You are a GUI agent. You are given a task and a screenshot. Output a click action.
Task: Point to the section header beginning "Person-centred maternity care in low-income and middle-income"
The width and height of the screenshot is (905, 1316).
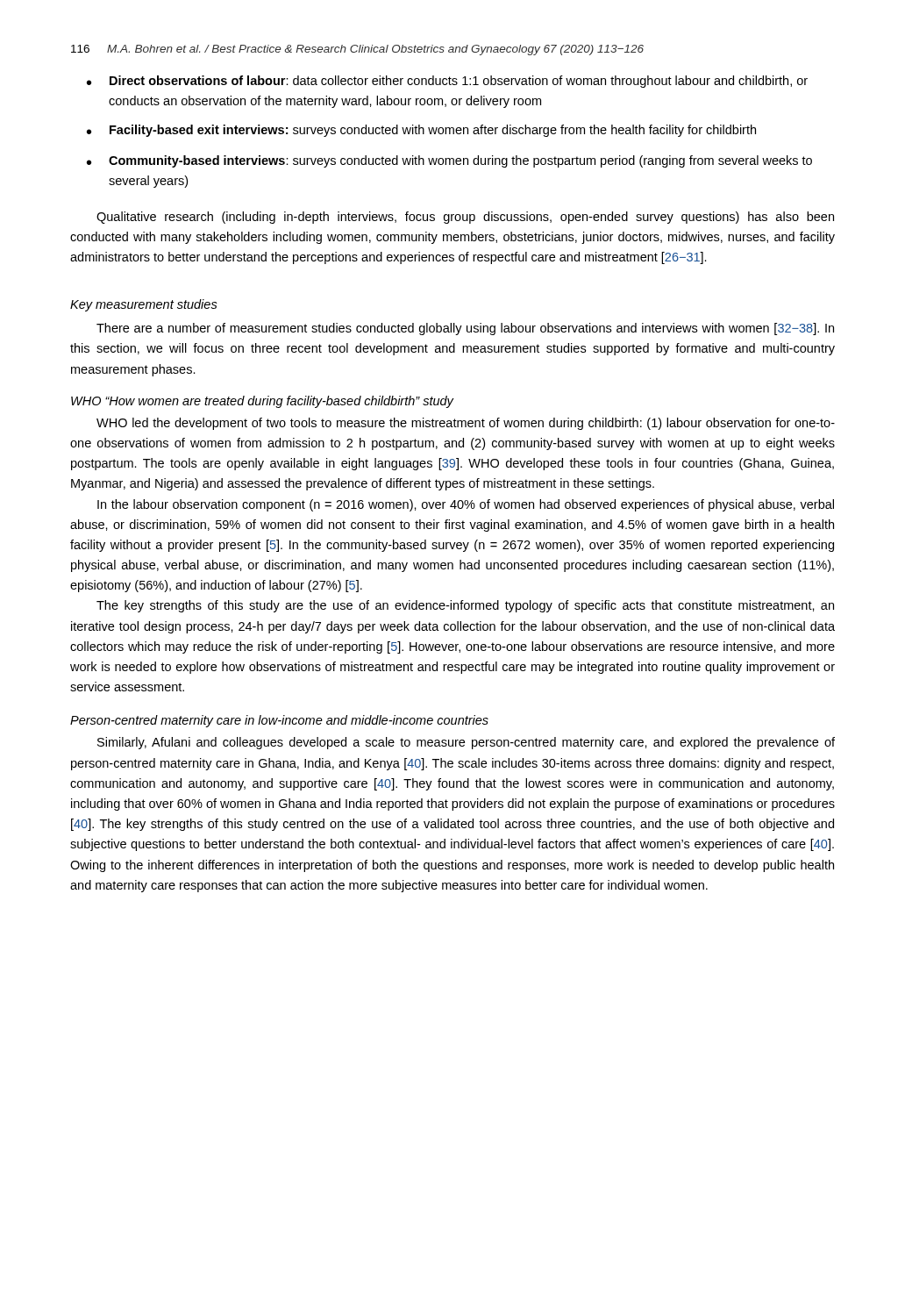pyautogui.click(x=279, y=721)
